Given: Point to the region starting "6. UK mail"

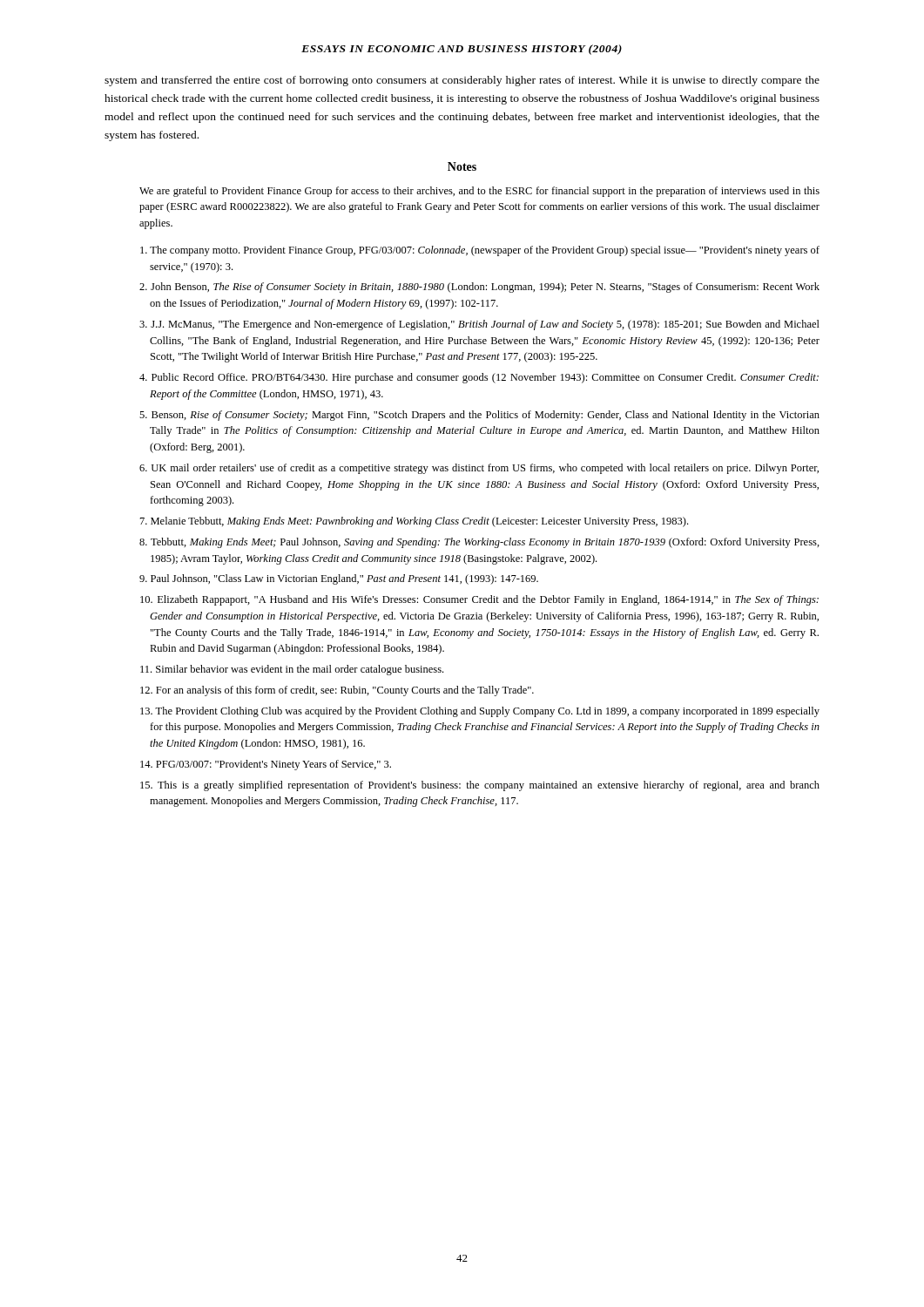Looking at the screenshot, I should [x=479, y=484].
